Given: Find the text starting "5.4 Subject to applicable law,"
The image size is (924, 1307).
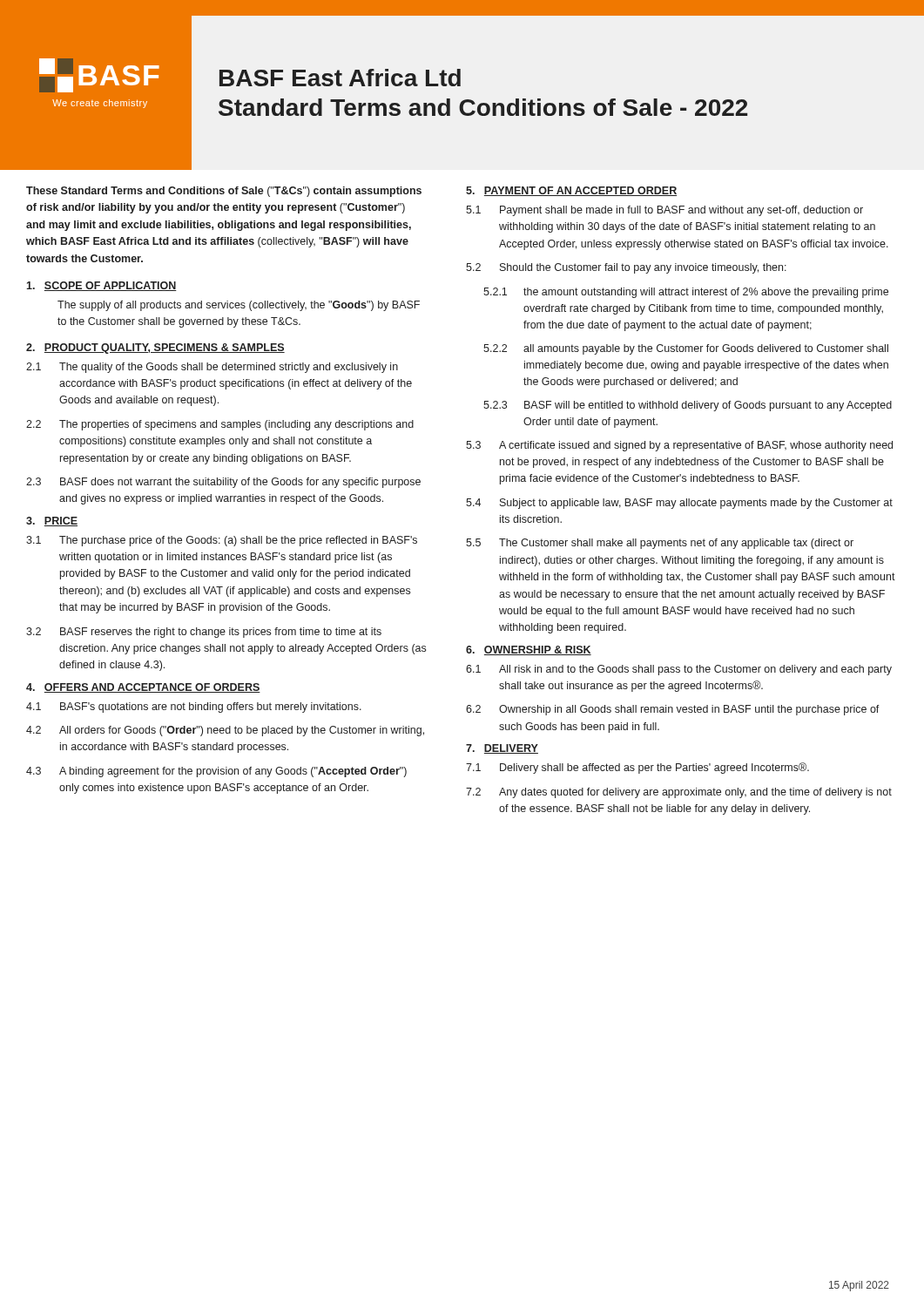Looking at the screenshot, I should 682,511.
